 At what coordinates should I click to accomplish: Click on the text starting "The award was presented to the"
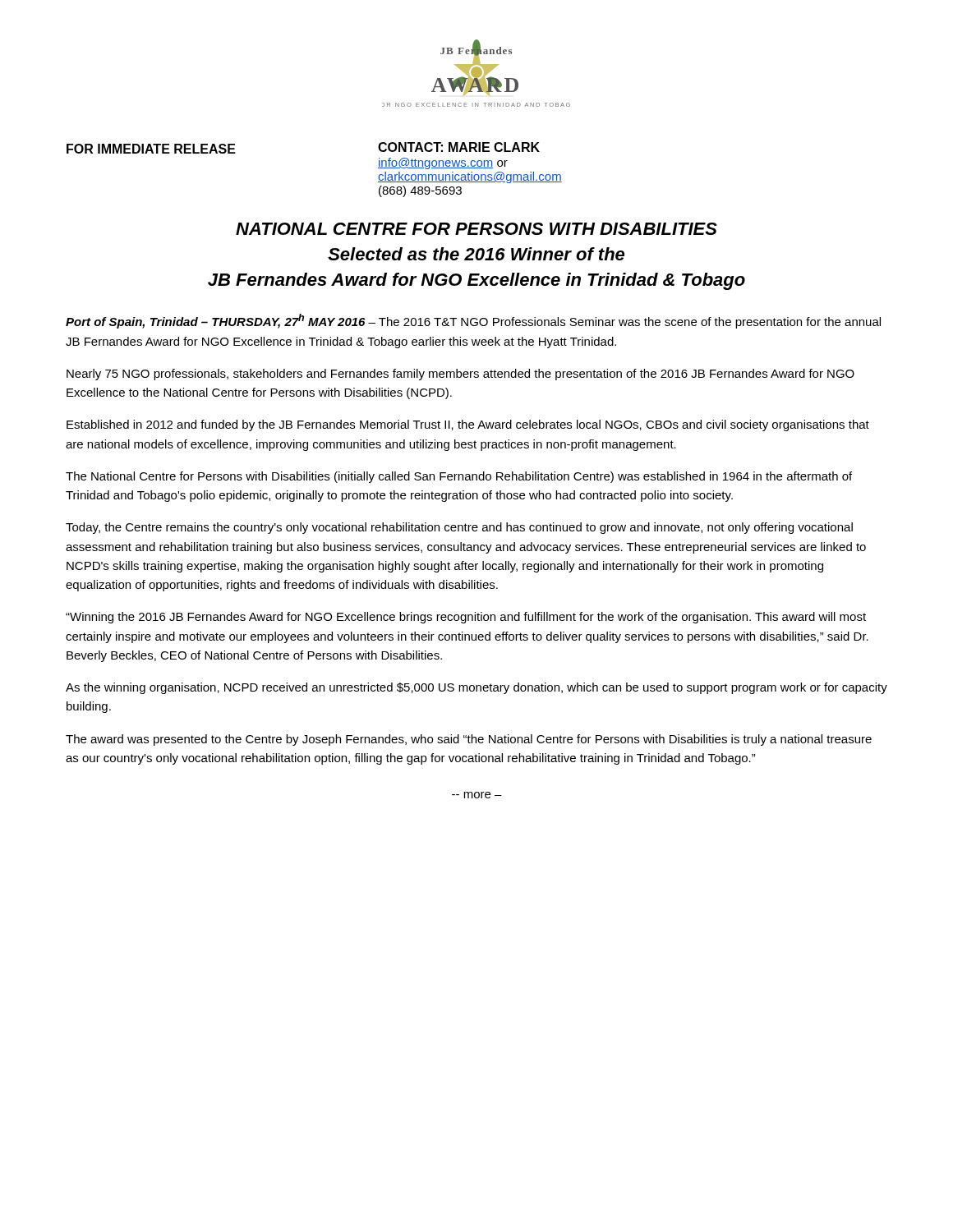pyautogui.click(x=469, y=748)
